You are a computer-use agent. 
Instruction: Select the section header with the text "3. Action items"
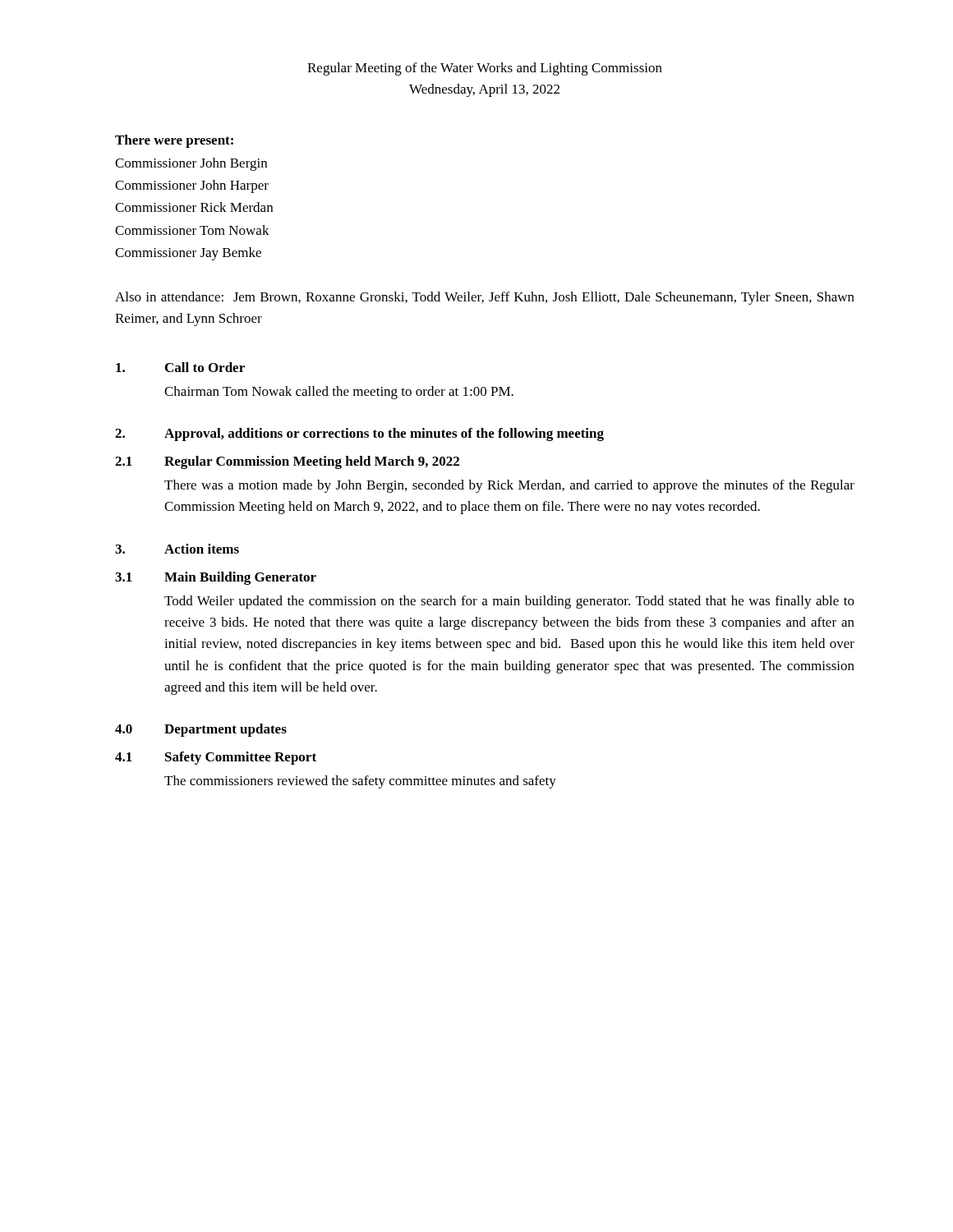[x=177, y=549]
